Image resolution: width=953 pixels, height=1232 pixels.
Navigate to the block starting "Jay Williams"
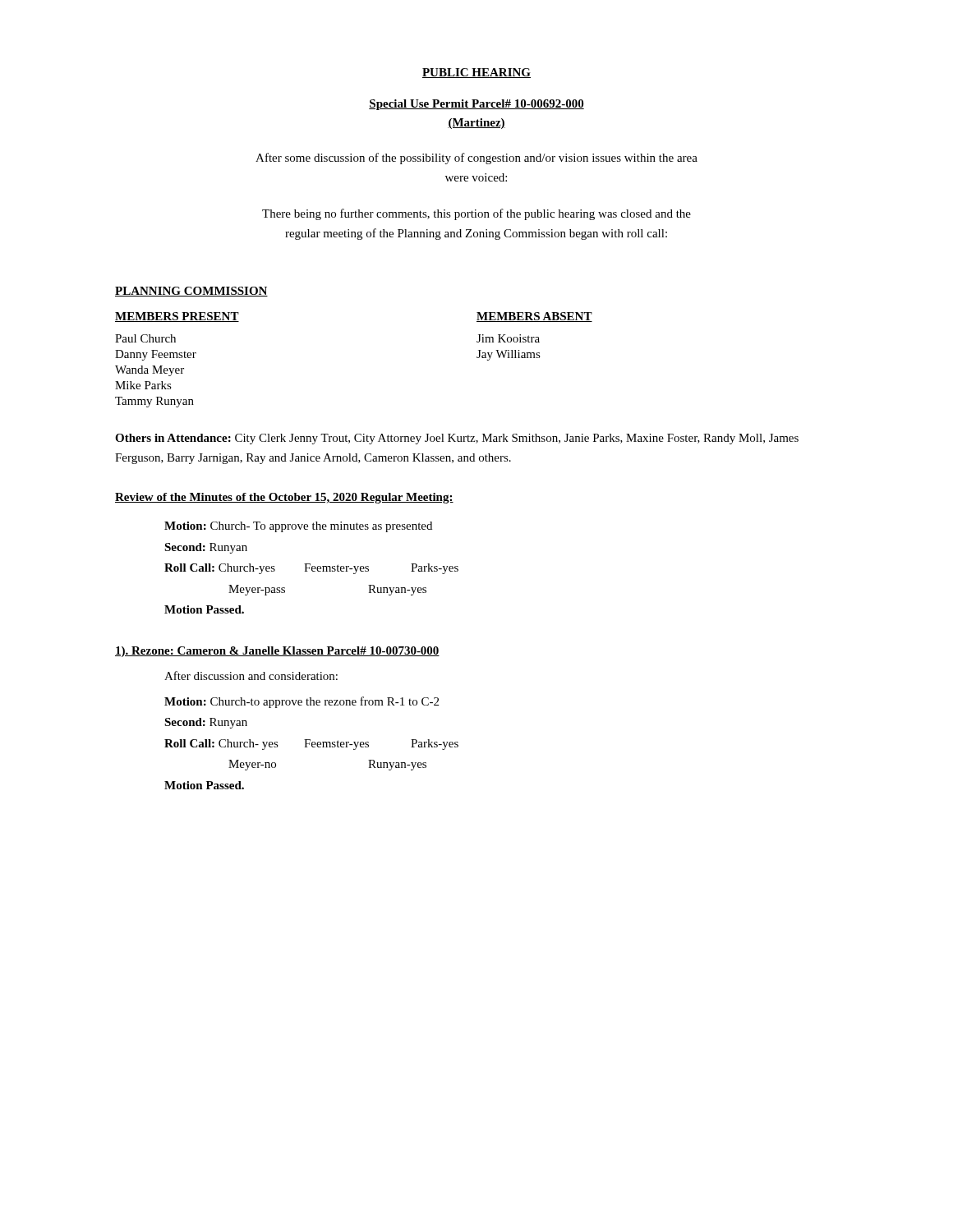pyautogui.click(x=508, y=354)
